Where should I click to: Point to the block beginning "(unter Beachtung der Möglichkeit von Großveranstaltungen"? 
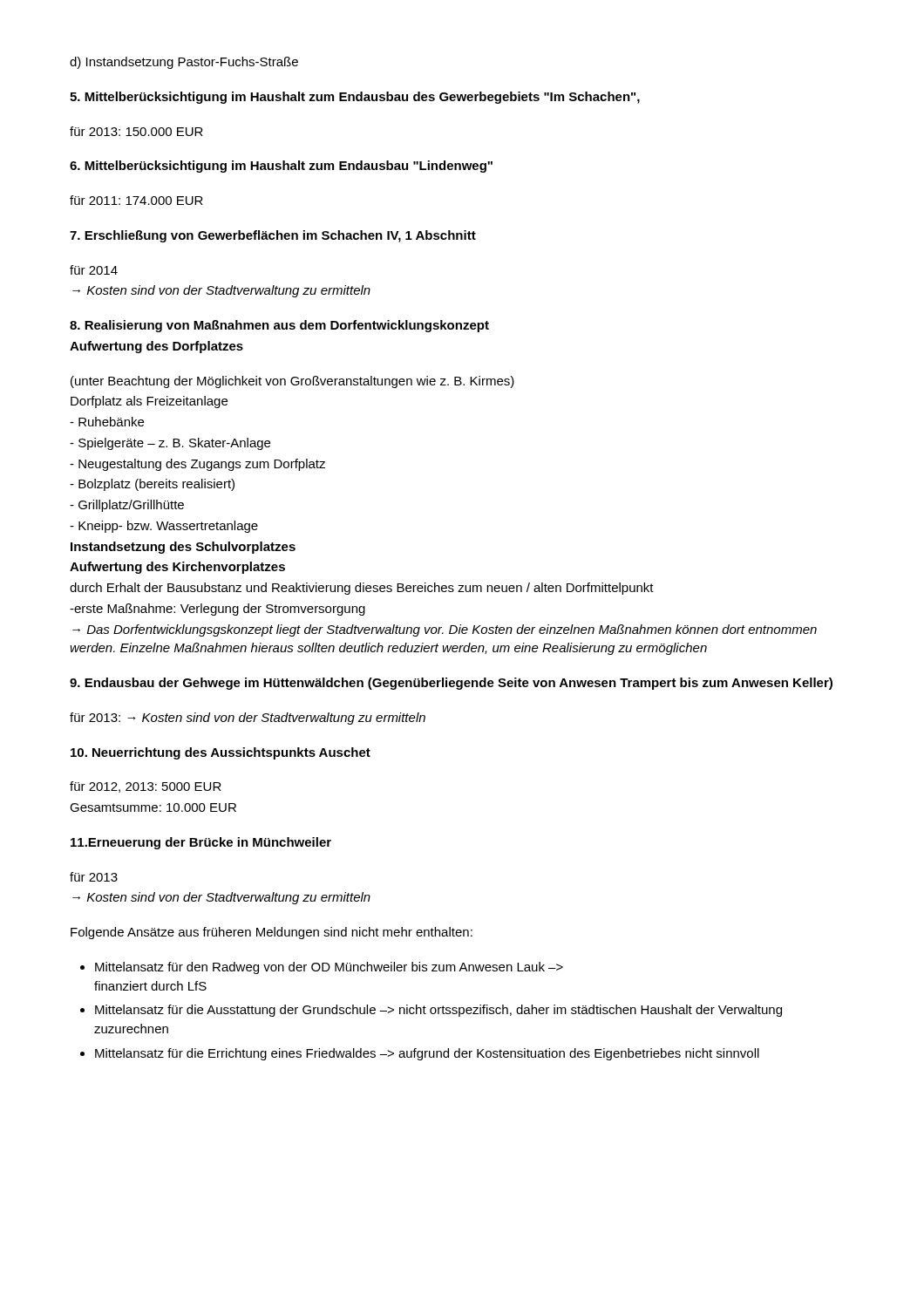(292, 382)
